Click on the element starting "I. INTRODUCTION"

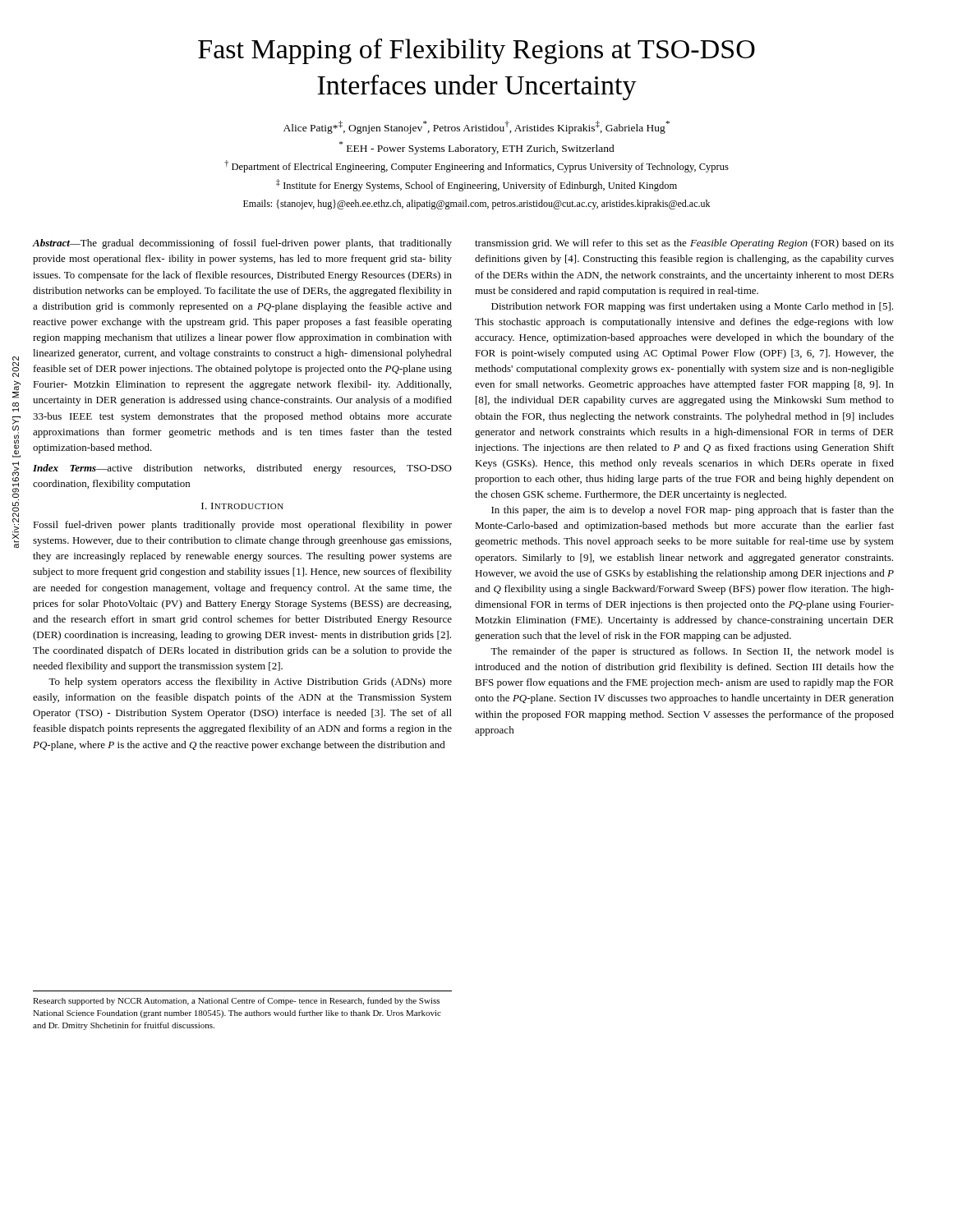coord(242,506)
